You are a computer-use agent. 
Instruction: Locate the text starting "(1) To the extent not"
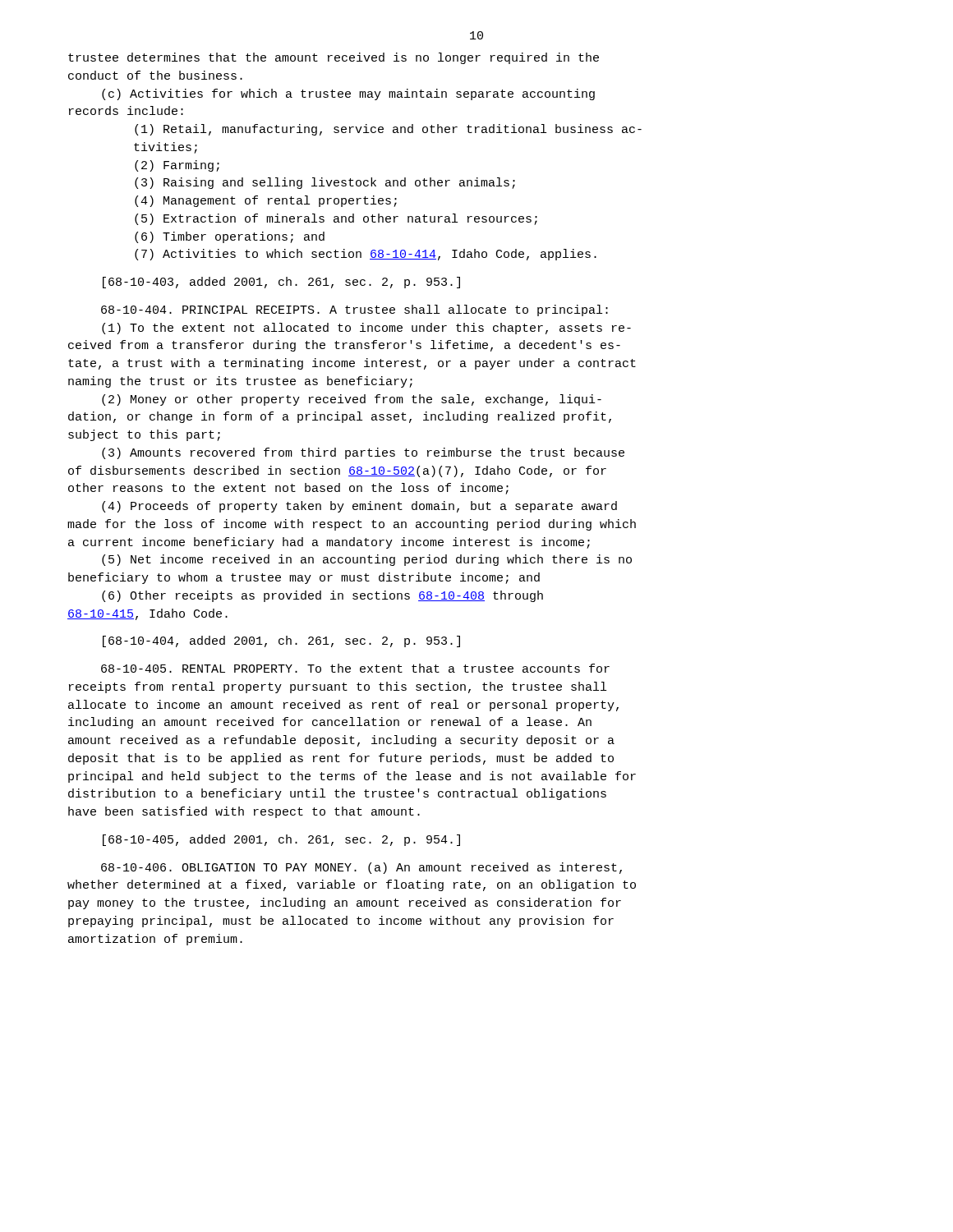(476, 356)
